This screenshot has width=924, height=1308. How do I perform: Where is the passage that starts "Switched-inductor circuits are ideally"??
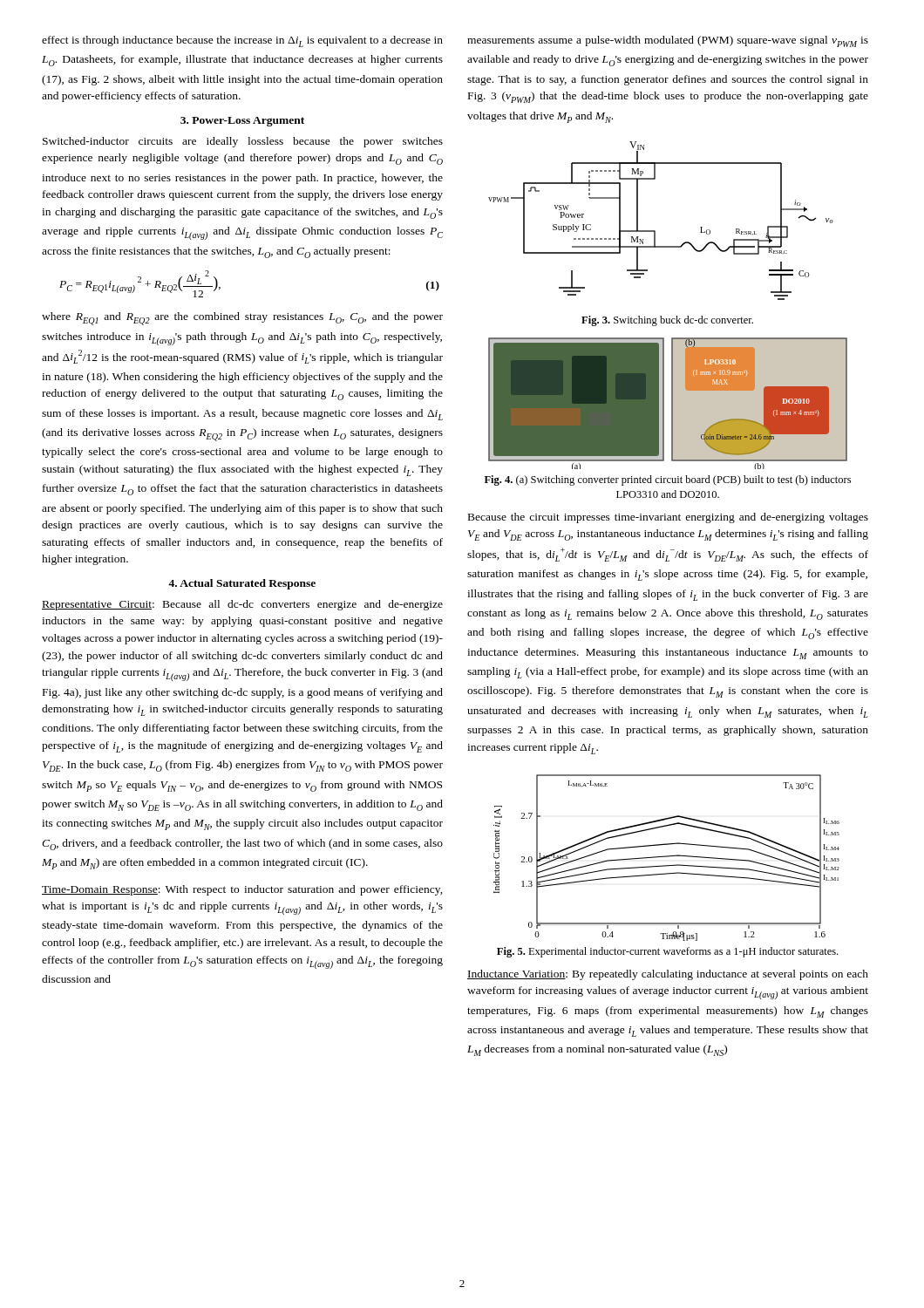[242, 197]
